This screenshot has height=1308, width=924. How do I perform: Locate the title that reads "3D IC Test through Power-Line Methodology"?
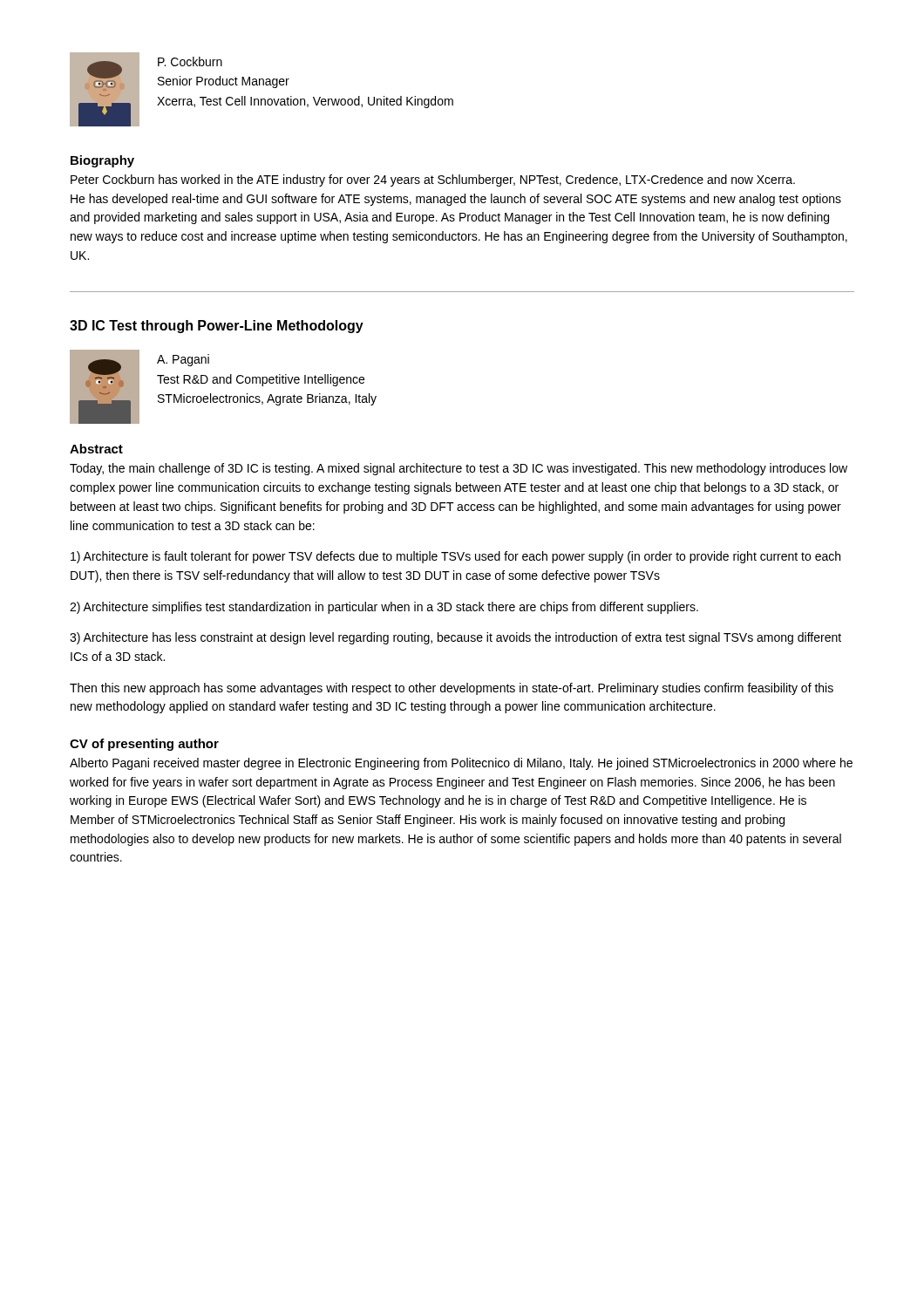[x=216, y=326]
